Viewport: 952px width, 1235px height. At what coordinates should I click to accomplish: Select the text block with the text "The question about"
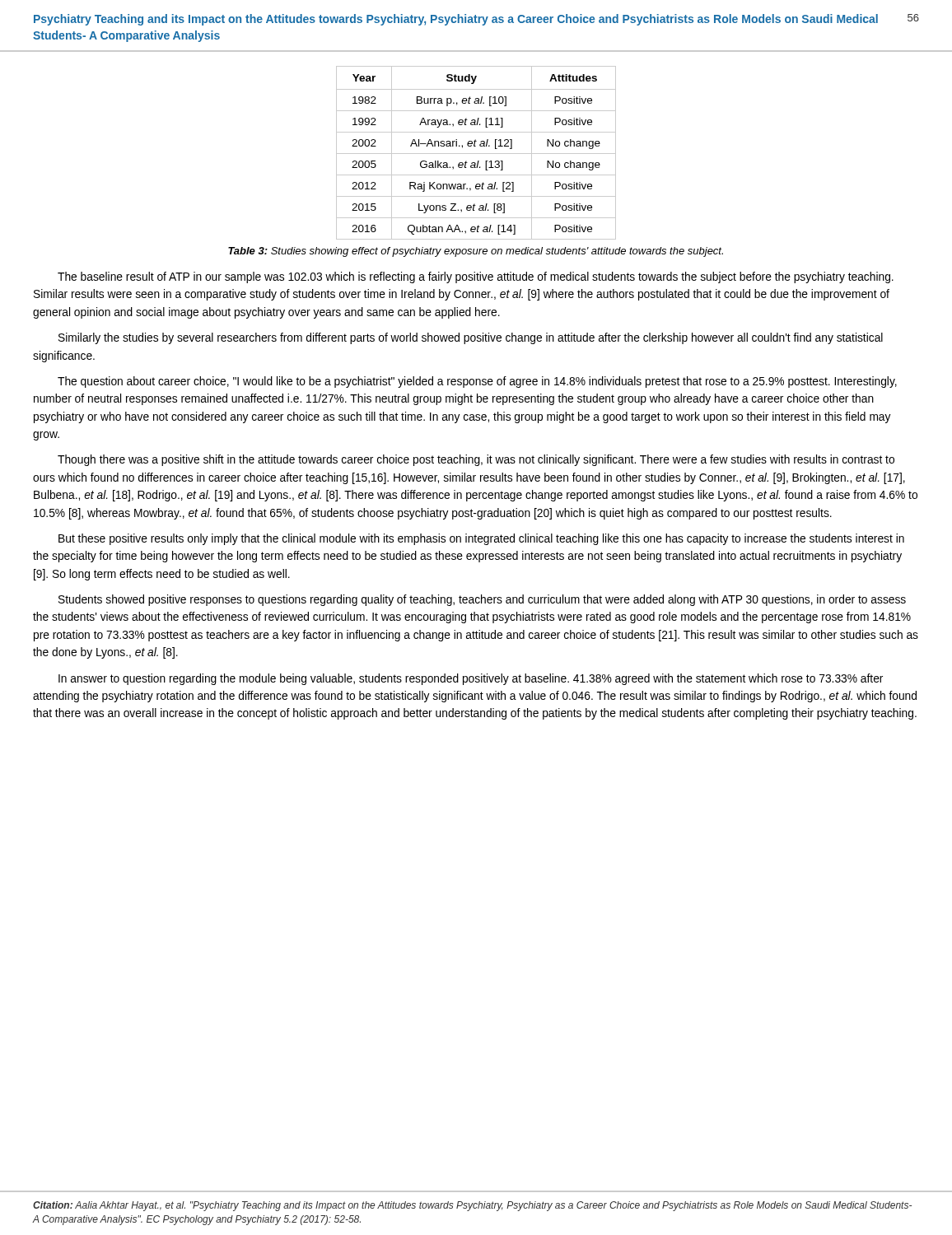click(465, 408)
